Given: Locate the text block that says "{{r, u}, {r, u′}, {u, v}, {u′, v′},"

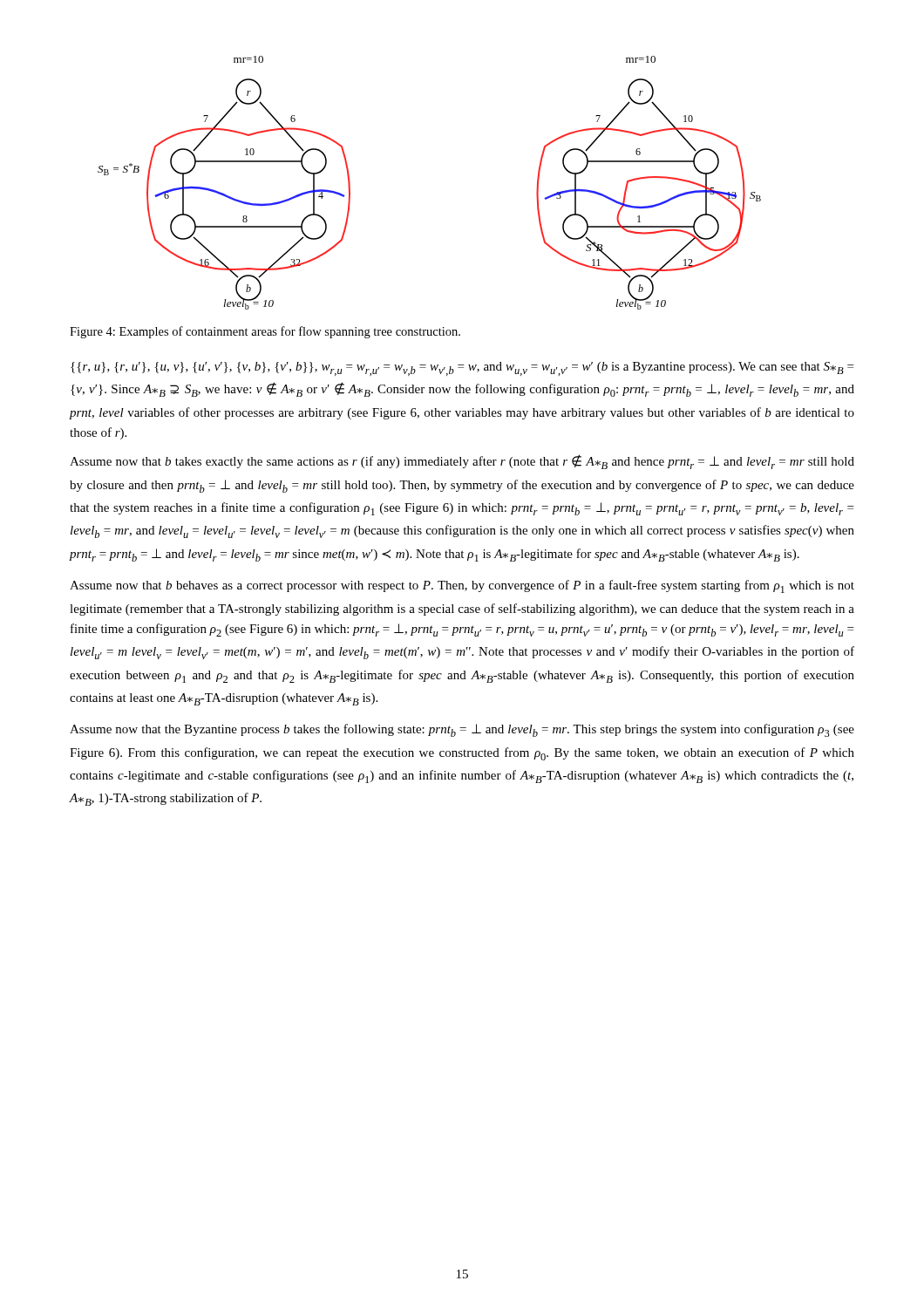Looking at the screenshot, I should click(x=462, y=584).
